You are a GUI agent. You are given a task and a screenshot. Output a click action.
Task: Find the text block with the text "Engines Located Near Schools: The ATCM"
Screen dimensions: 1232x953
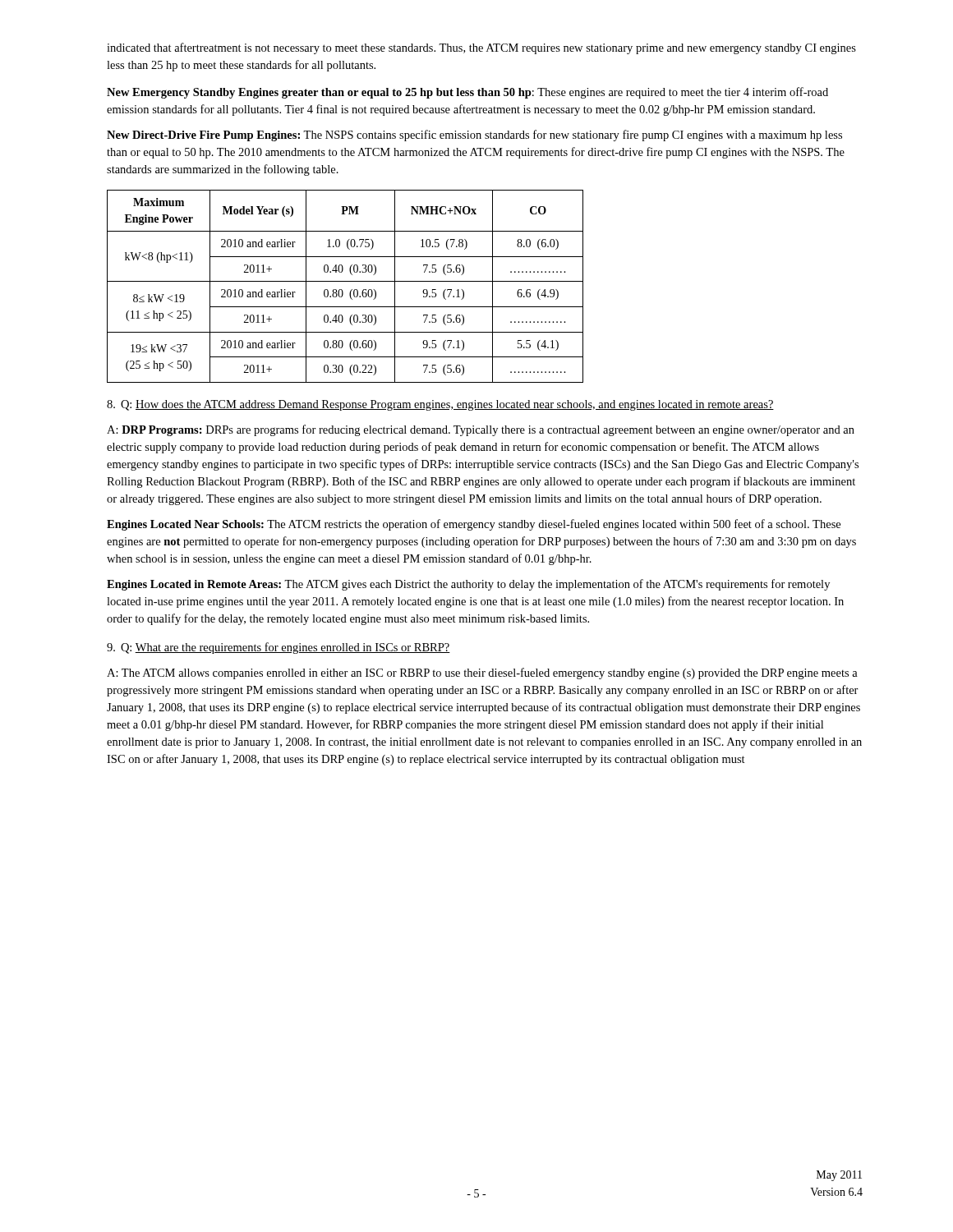point(482,541)
